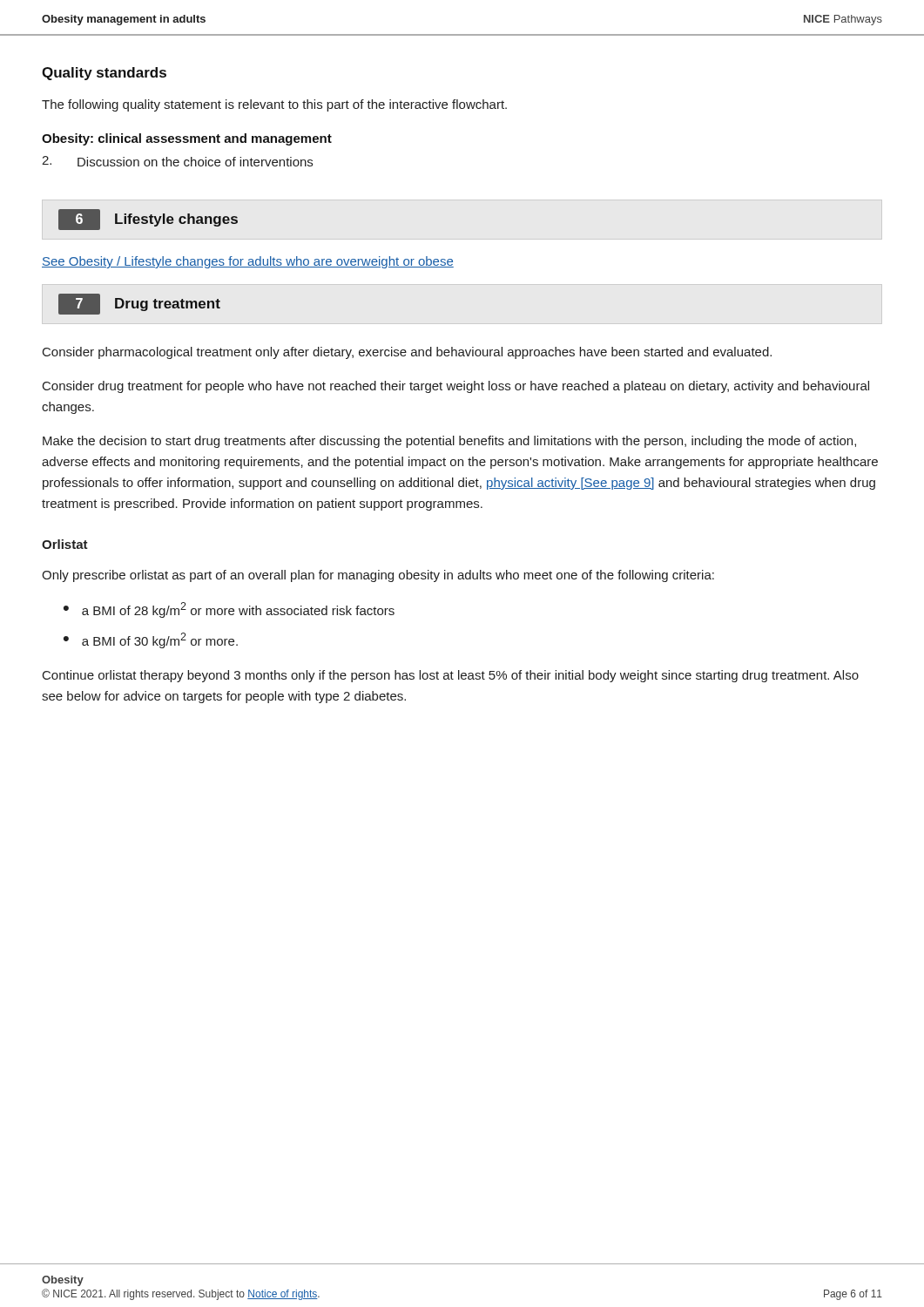Point to the text starting "2. Discussion on the"

click(x=177, y=161)
